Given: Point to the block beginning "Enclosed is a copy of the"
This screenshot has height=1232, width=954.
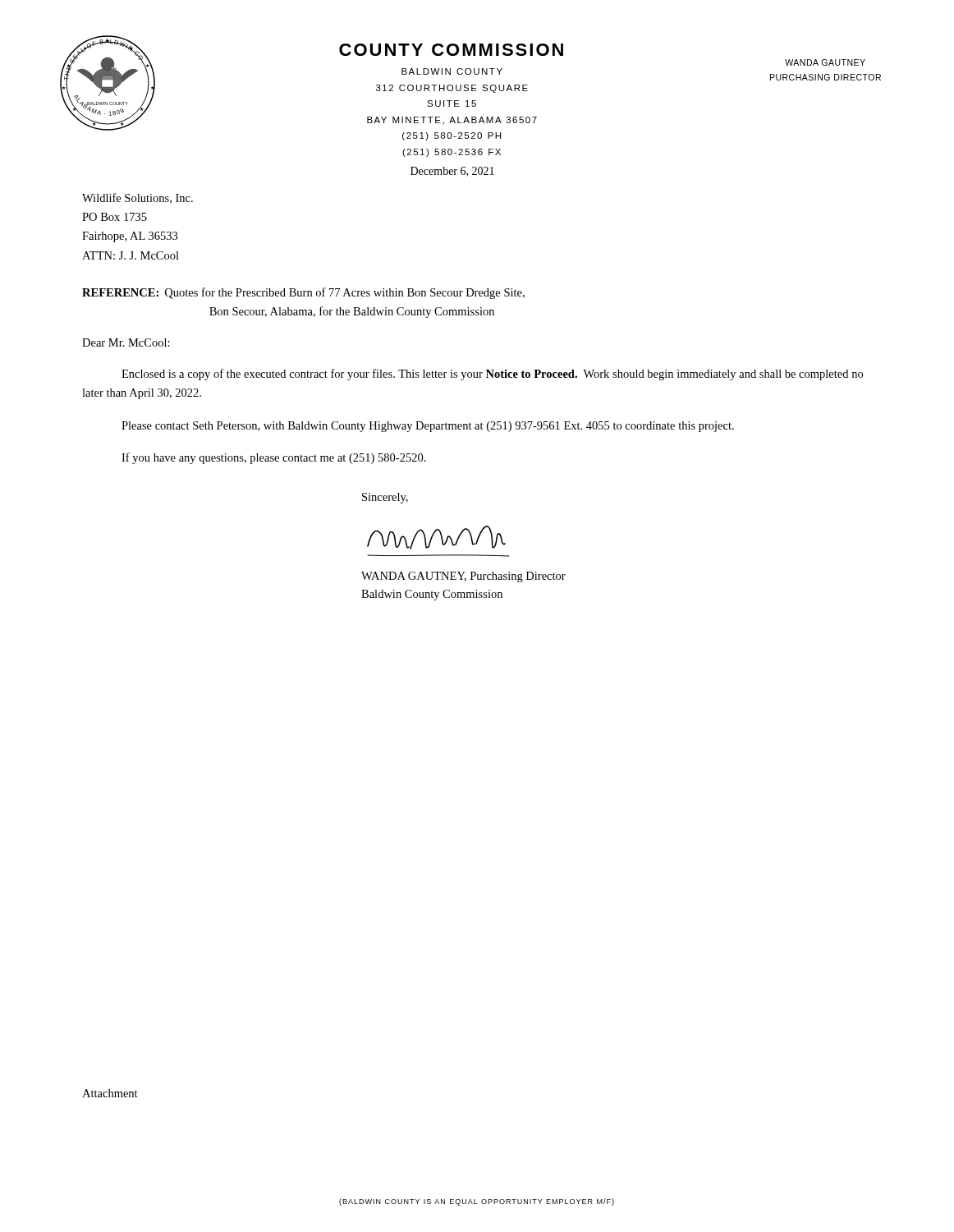Looking at the screenshot, I should tap(473, 383).
